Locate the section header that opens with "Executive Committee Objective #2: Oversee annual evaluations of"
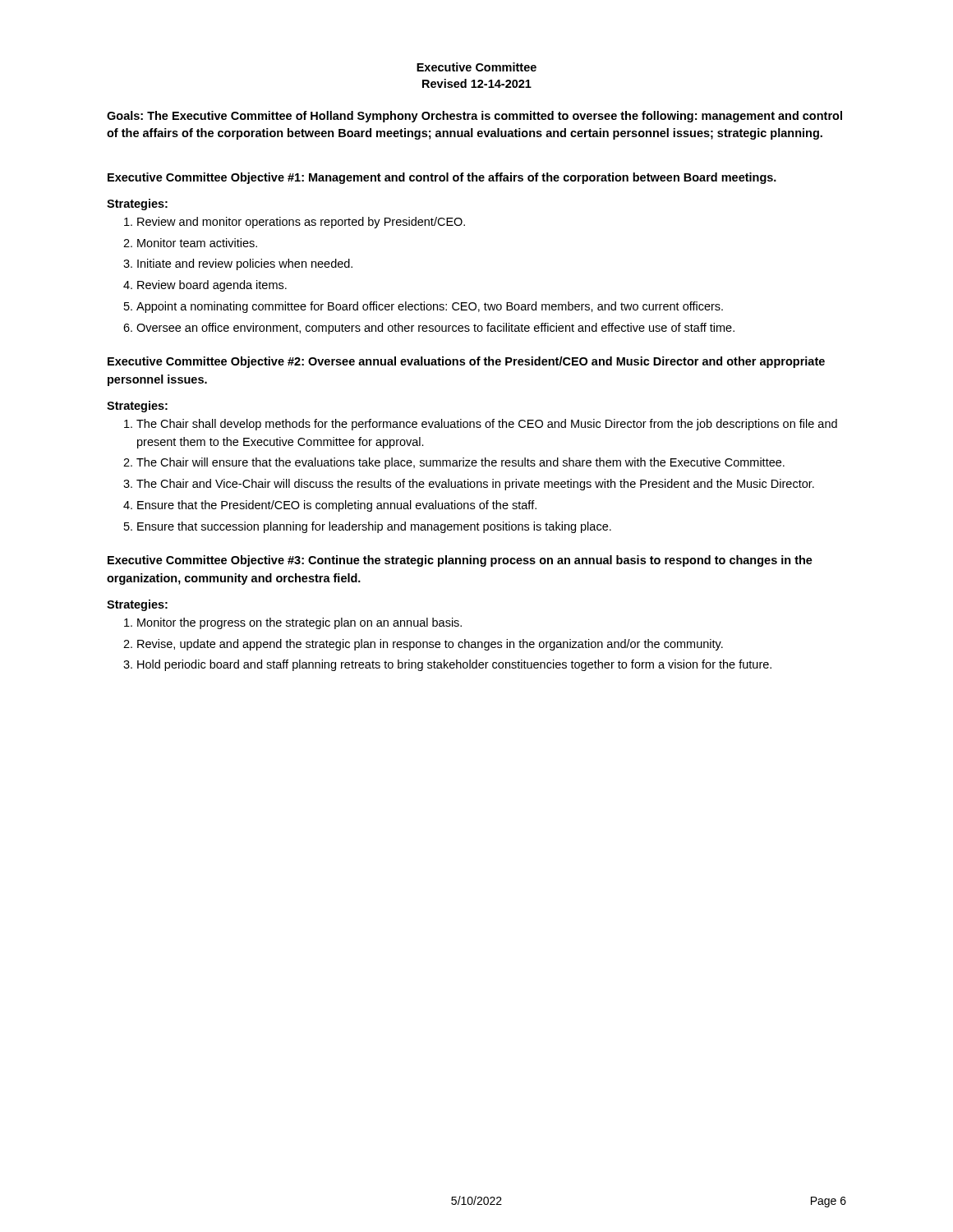Image resolution: width=953 pixels, height=1232 pixels. click(466, 371)
